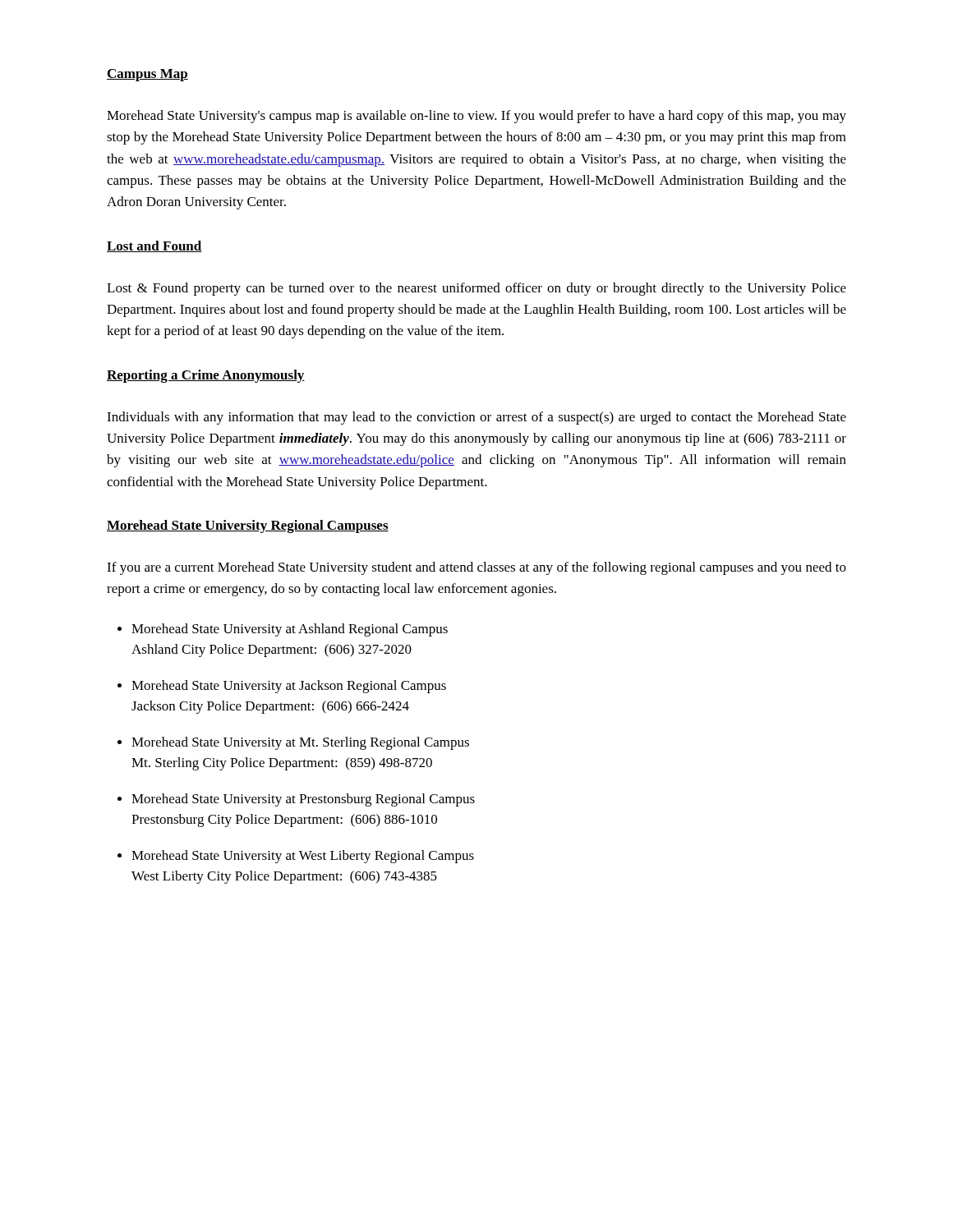This screenshot has width=953, height=1232.
Task: Locate the text block containing "Individuals with any information that may lead to"
Action: (x=476, y=449)
